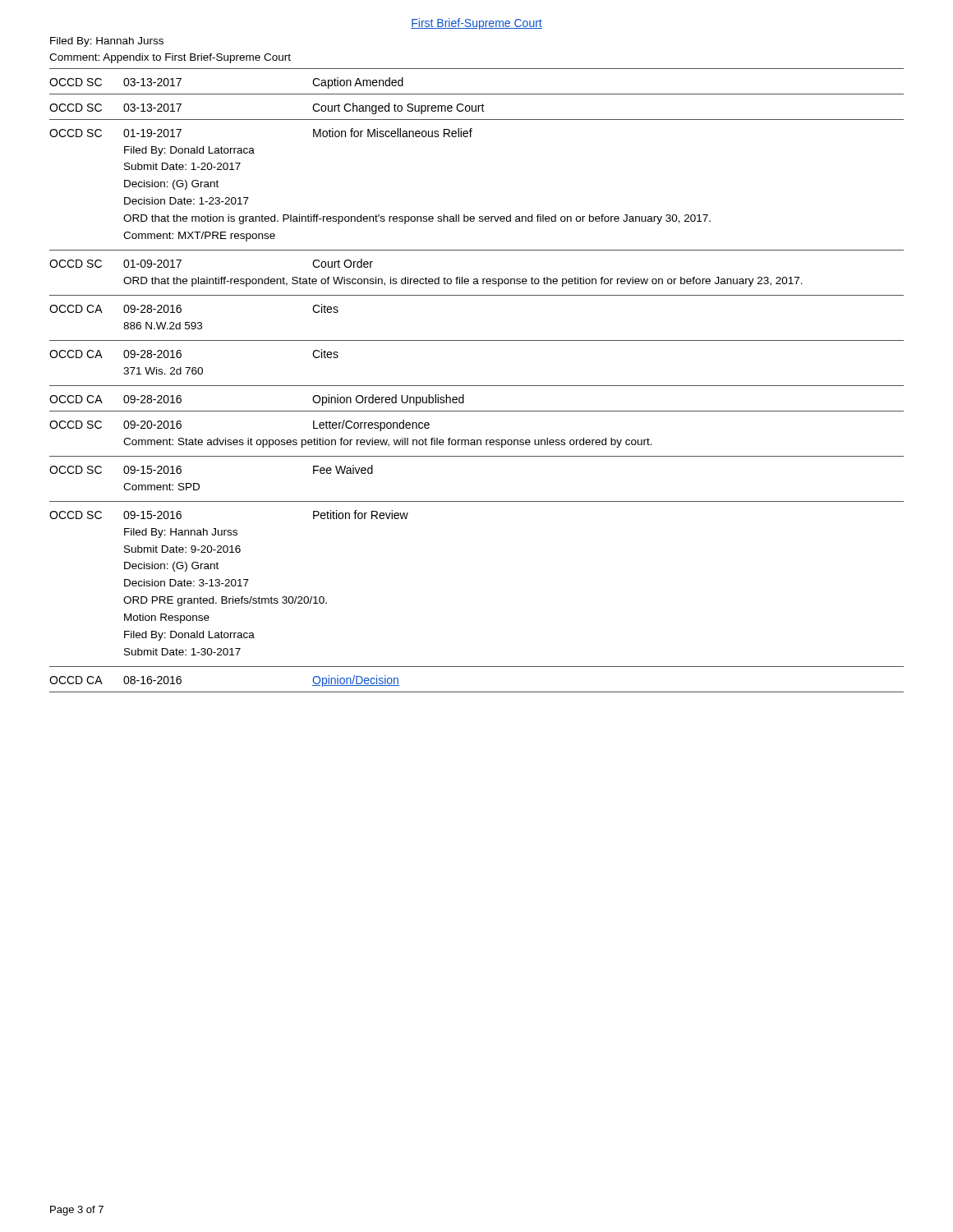Locate the table with the text "OCCD SC 03-13-2017 Caption"
Screen dimensions: 1232x953
(x=476, y=381)
